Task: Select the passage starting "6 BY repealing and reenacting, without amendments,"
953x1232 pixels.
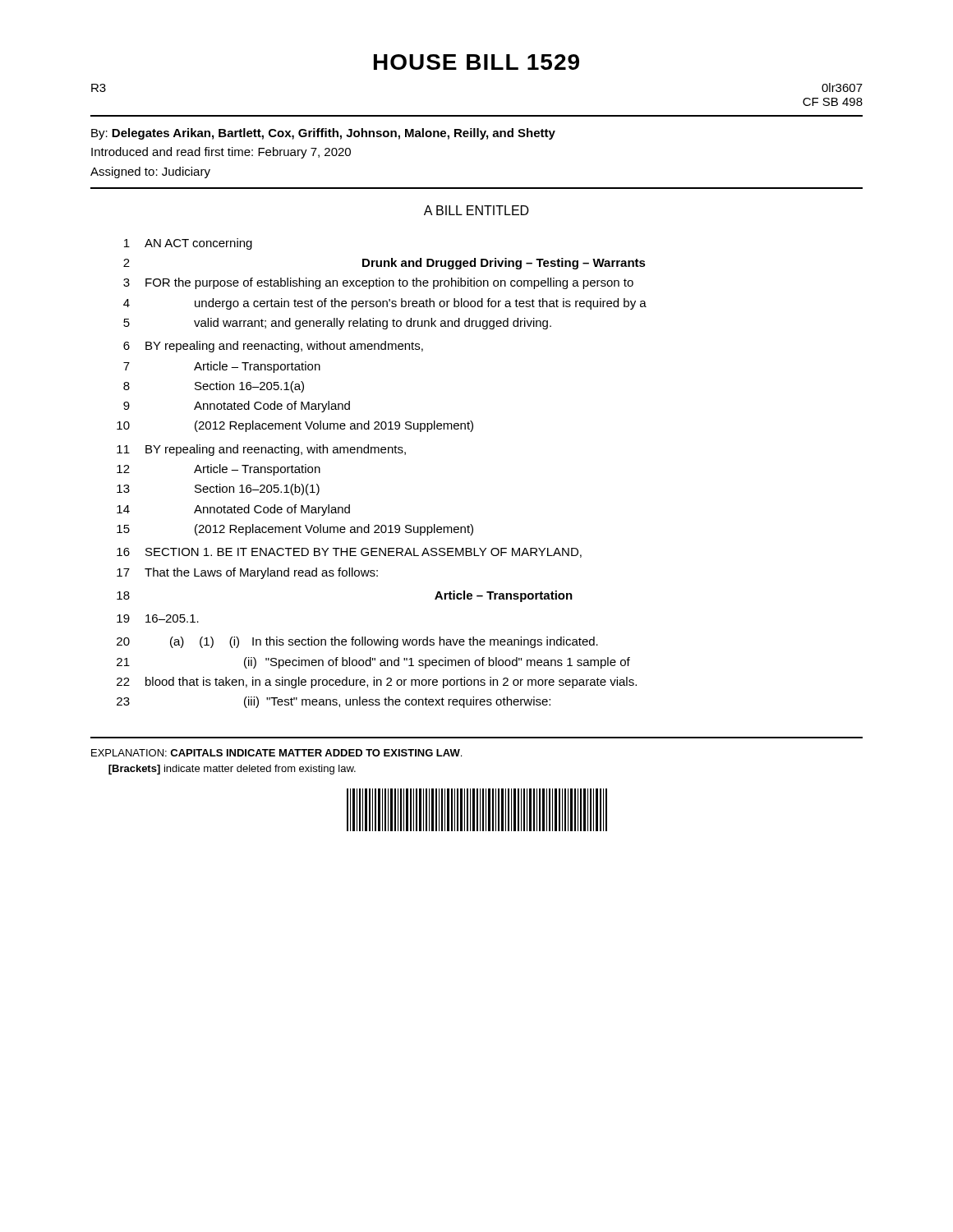Action: click(273, 347)
